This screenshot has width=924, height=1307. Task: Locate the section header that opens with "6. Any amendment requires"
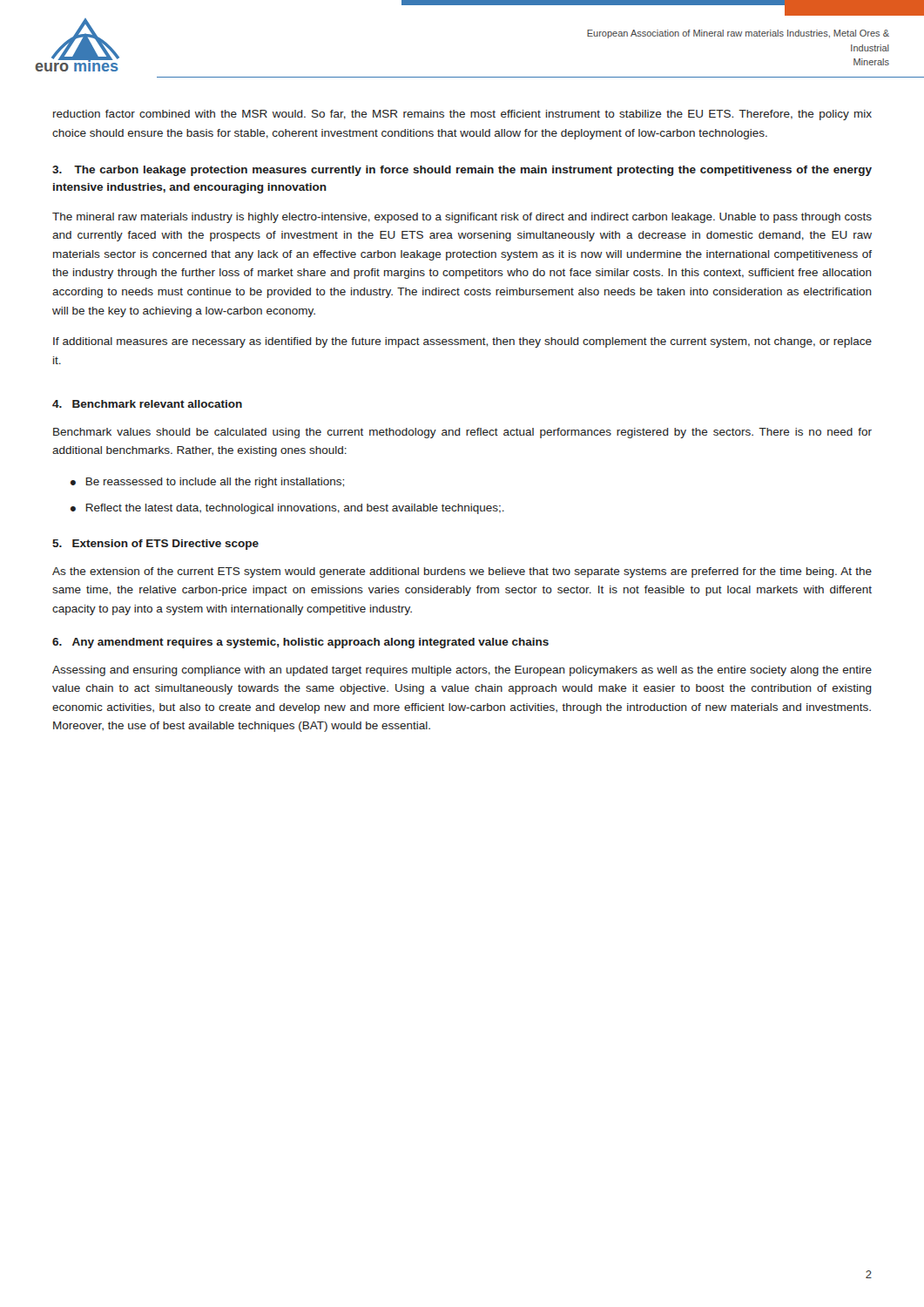[301, 642]
